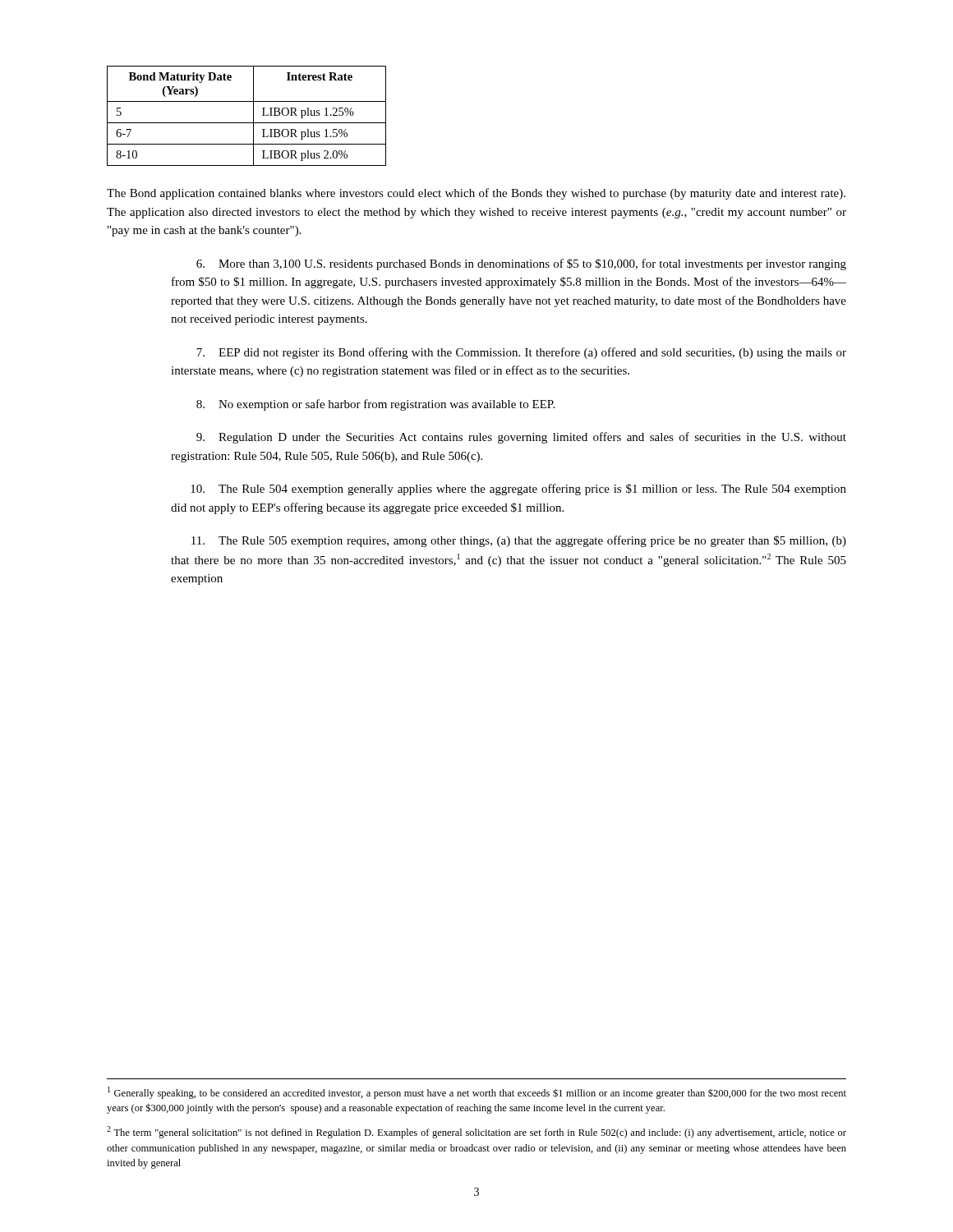The height and width of the screenshot is (1232, 953).
Task: Locate the text block with the text "Regulation D under the Securities Act contains"
Action: click(509, 445)
